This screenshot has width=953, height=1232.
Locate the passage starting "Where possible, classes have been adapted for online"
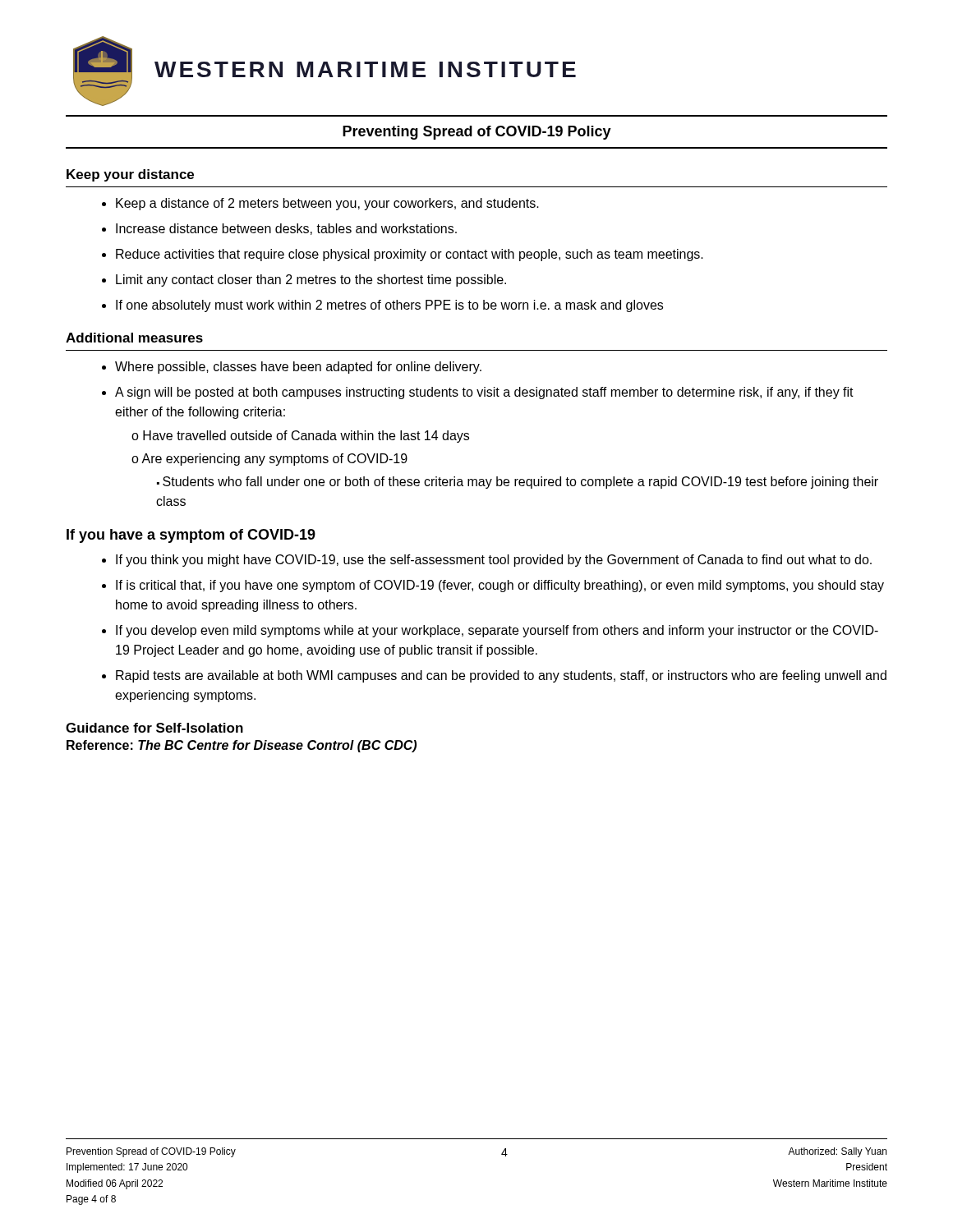298,368
